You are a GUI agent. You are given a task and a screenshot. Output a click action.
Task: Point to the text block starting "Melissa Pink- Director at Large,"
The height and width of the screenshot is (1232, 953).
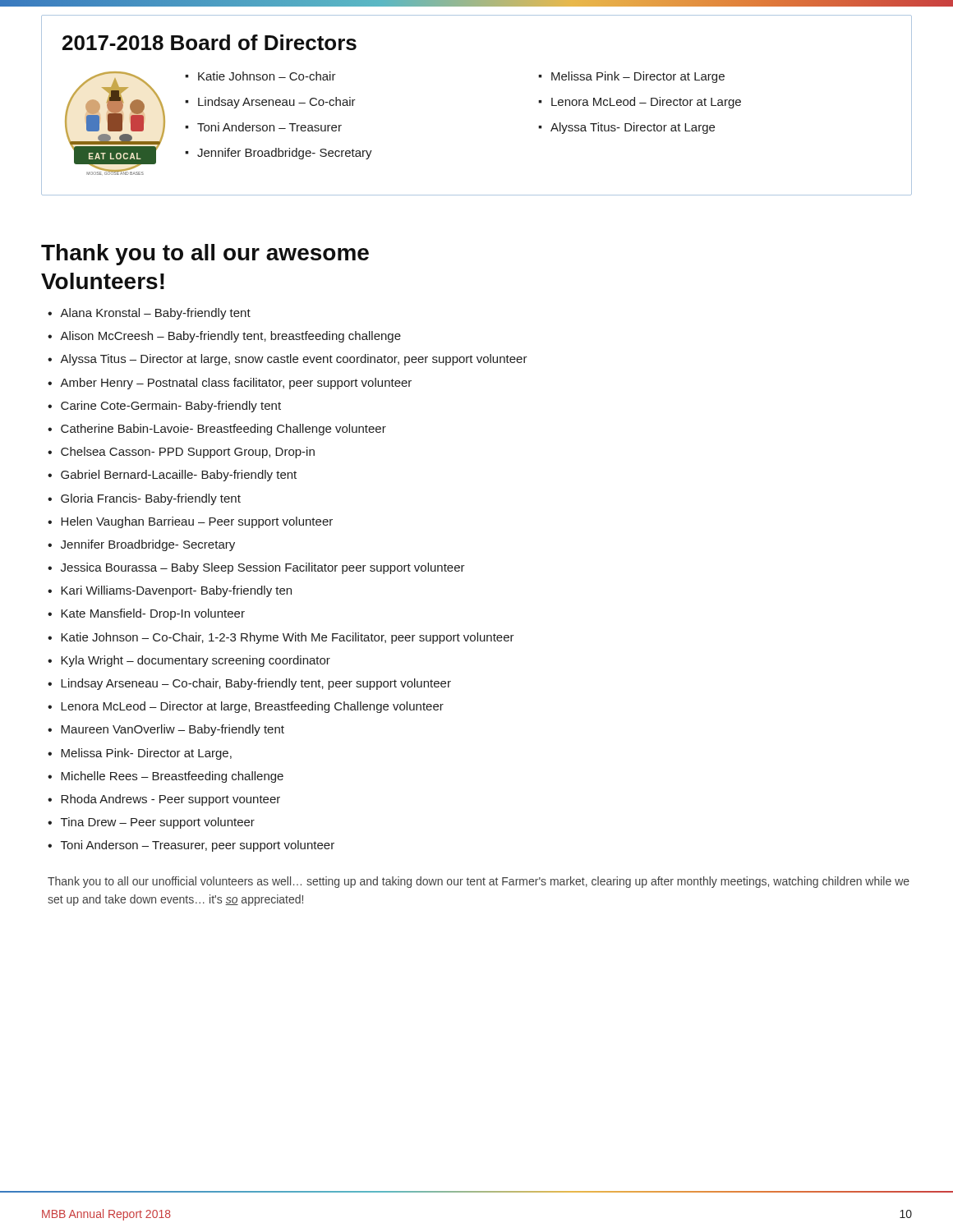[x=146, y=752]
